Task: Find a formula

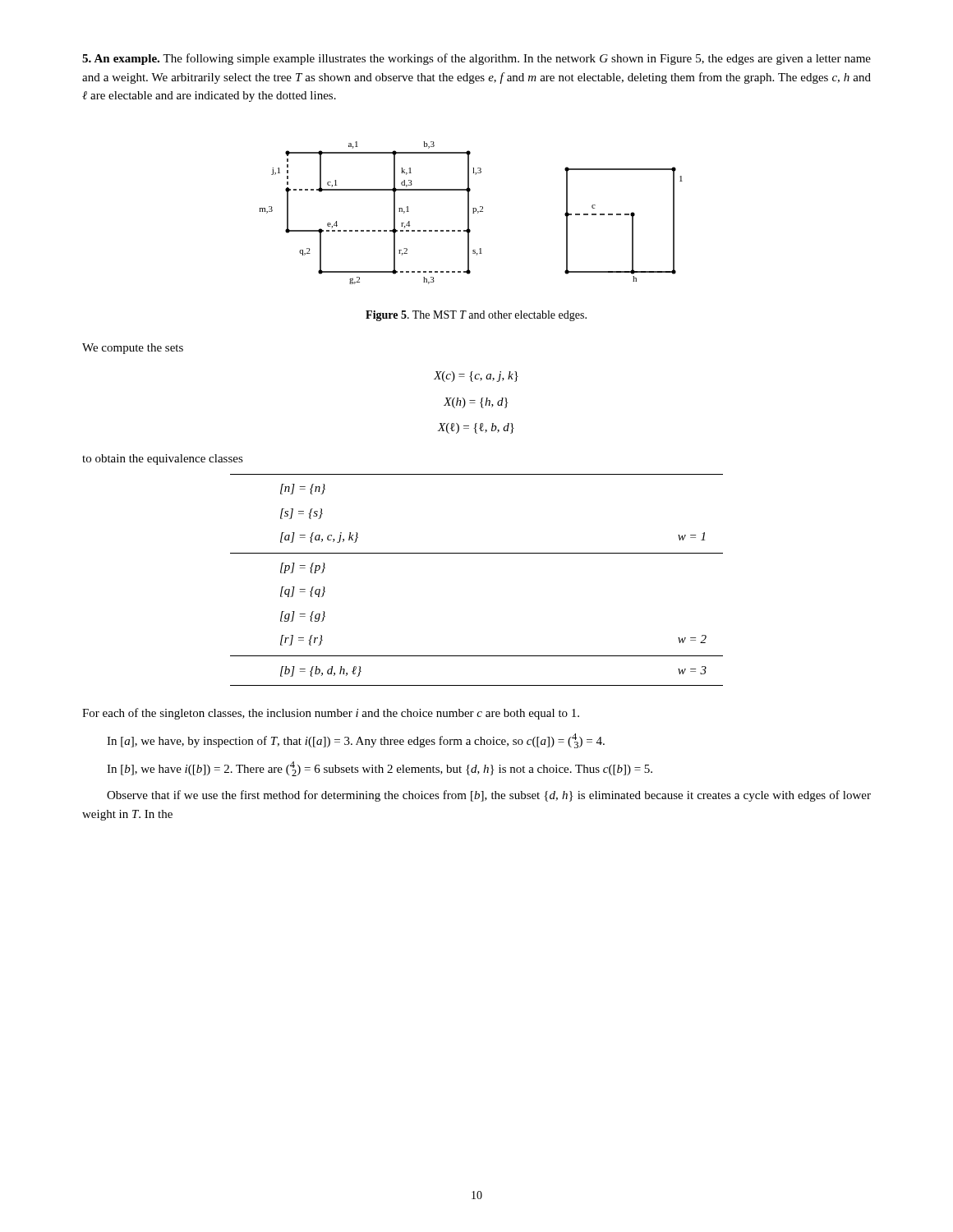Action: (x=476, y=401)
